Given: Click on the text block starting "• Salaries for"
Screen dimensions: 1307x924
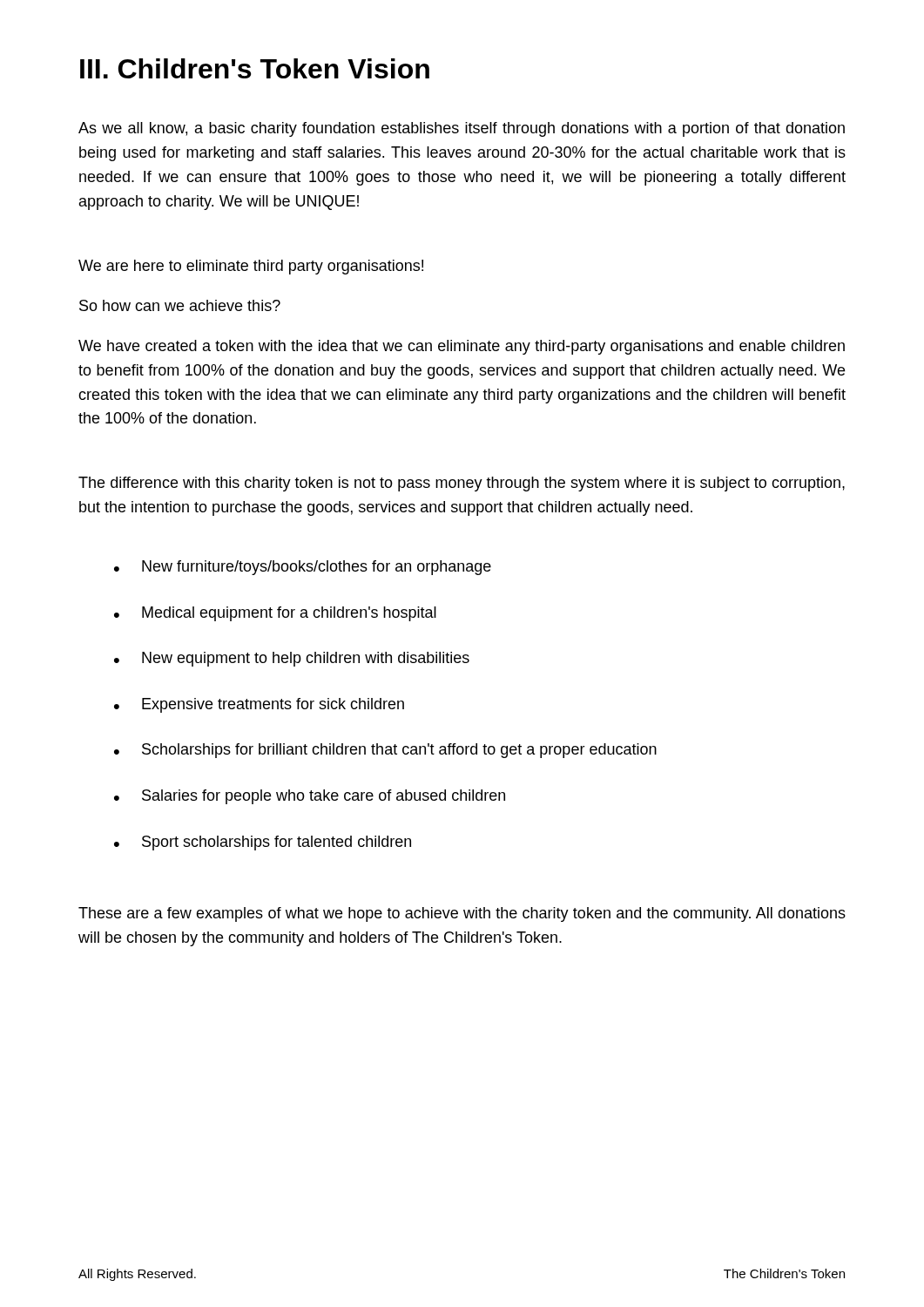Looking at the screenshot, I should (x=310, y=798).
